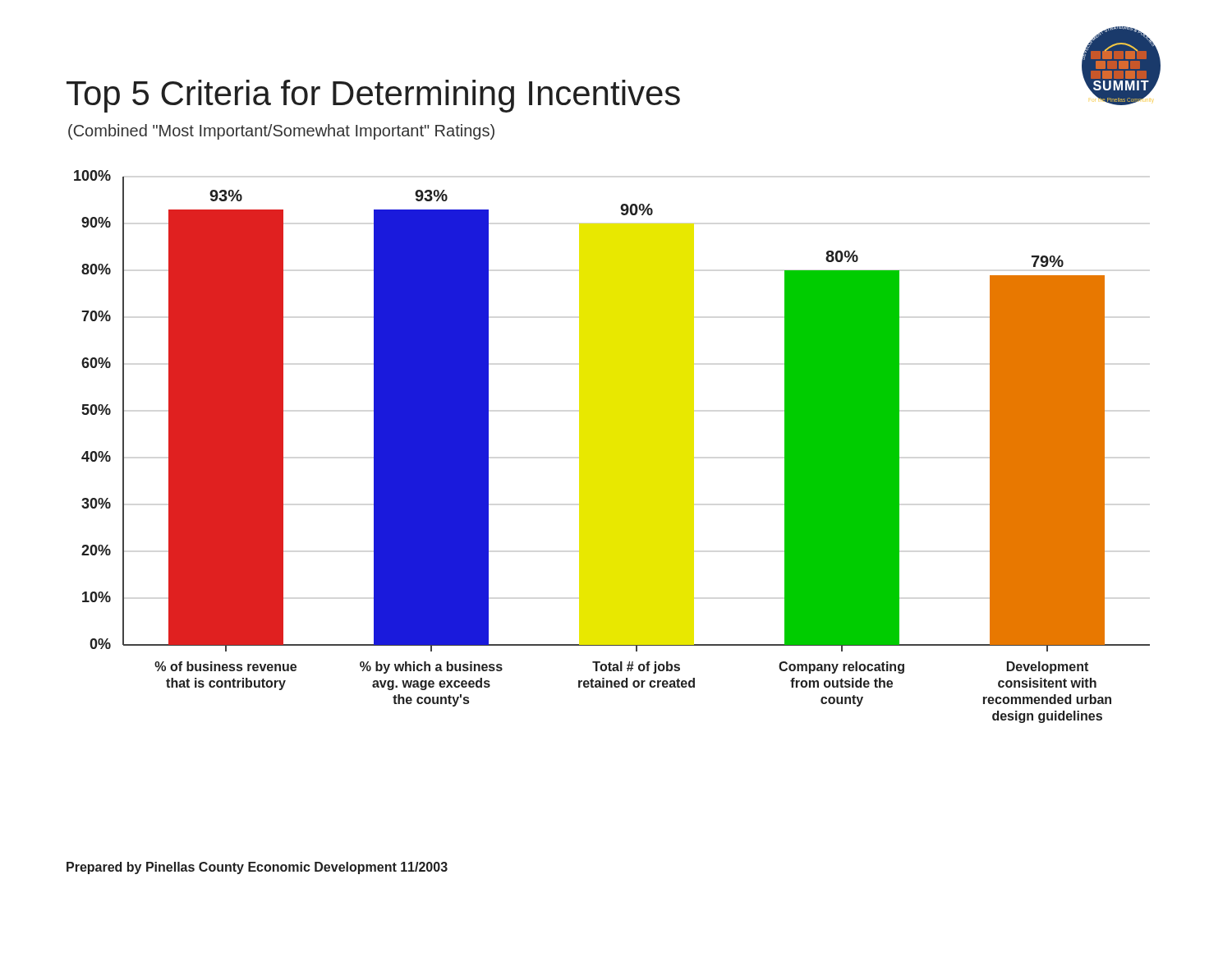Find the text block starting "Prepared by Pinellas County Economic"
The image size is (1232, 953).
[x=257, y=867]
